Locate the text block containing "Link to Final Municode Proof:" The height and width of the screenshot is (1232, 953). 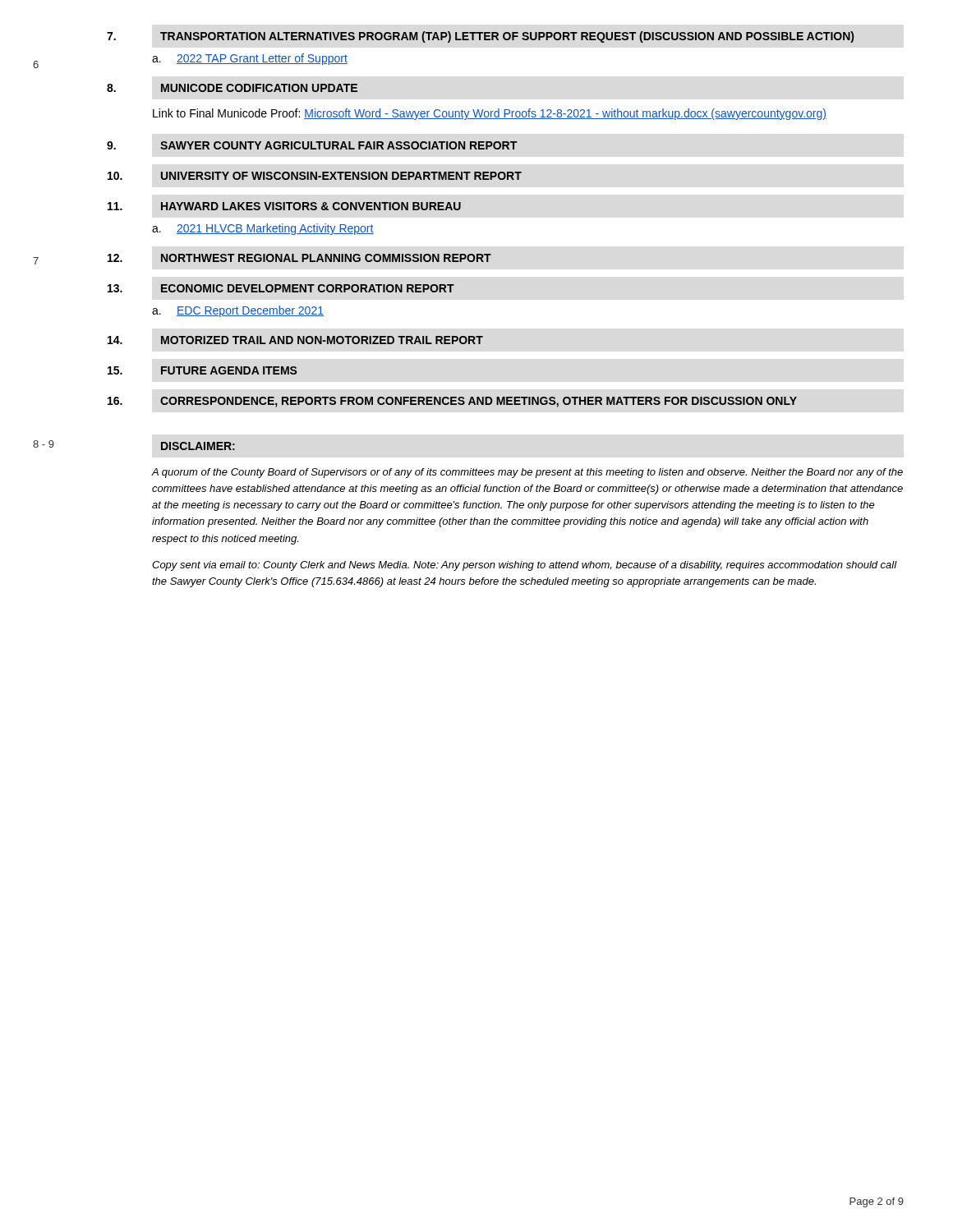click(489, 113)
